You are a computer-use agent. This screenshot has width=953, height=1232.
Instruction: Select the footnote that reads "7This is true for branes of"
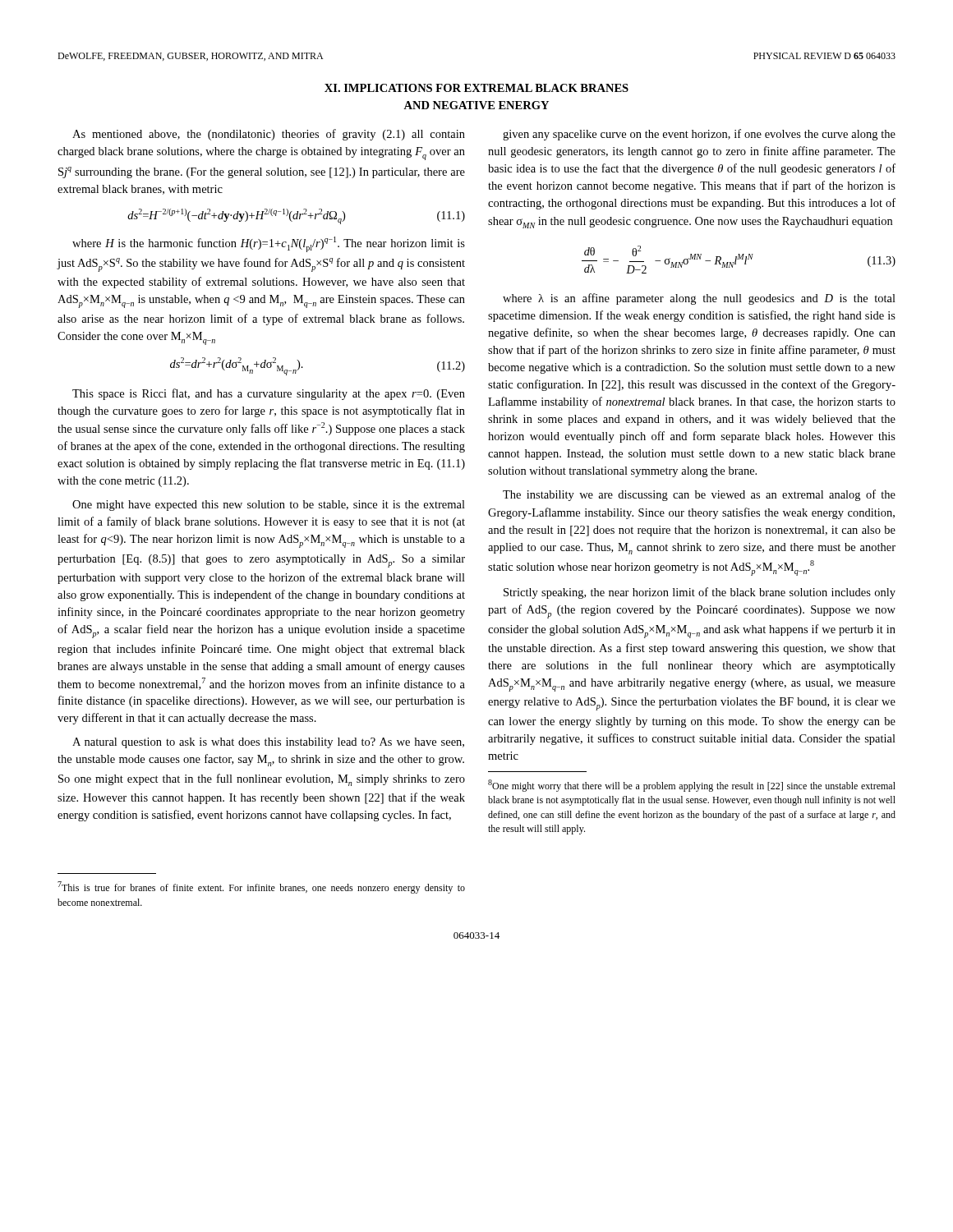pyautogui.click(x=261, y=894)
